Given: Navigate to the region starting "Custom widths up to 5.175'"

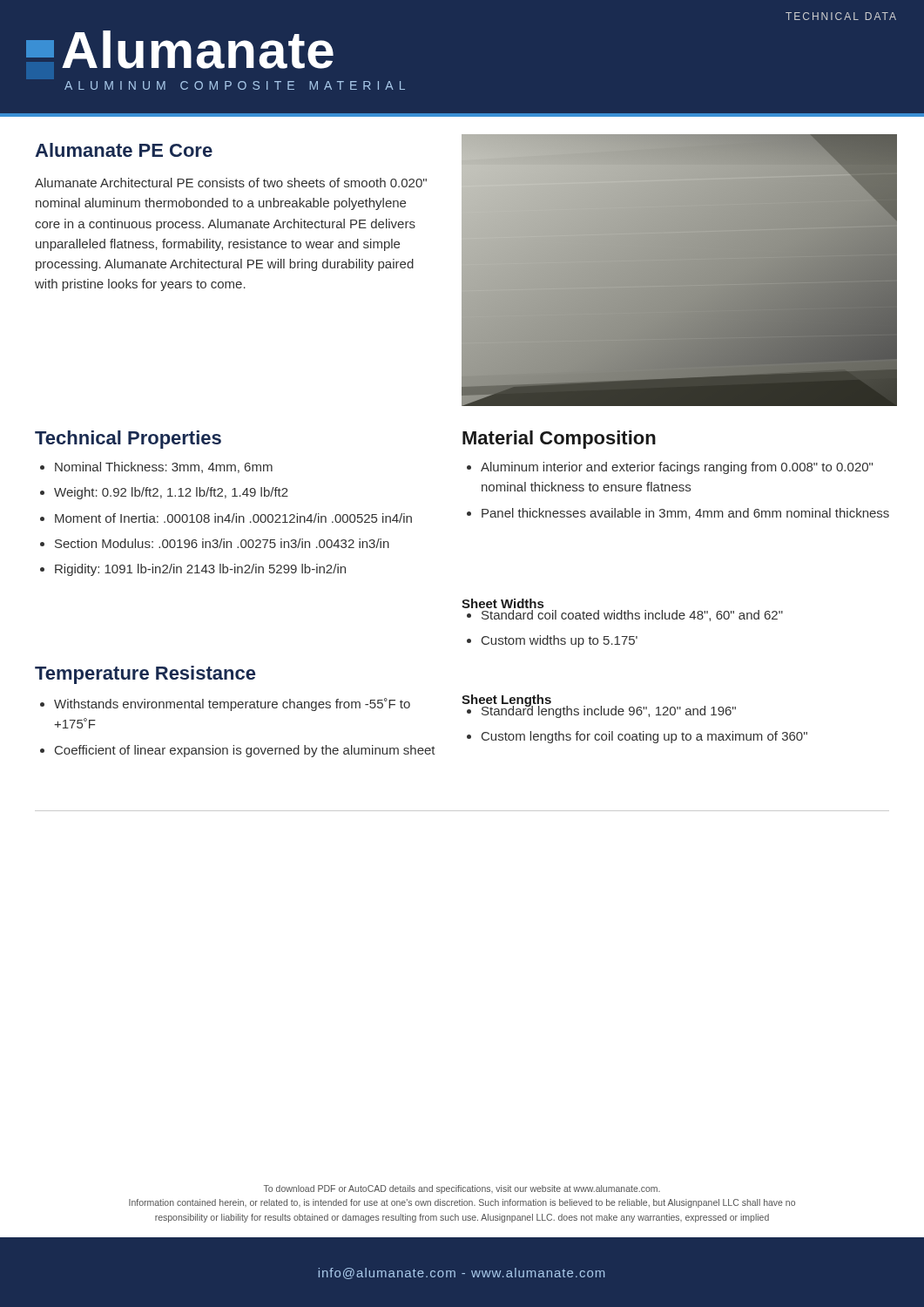Looking at the screenshot, I should [559, 640].
